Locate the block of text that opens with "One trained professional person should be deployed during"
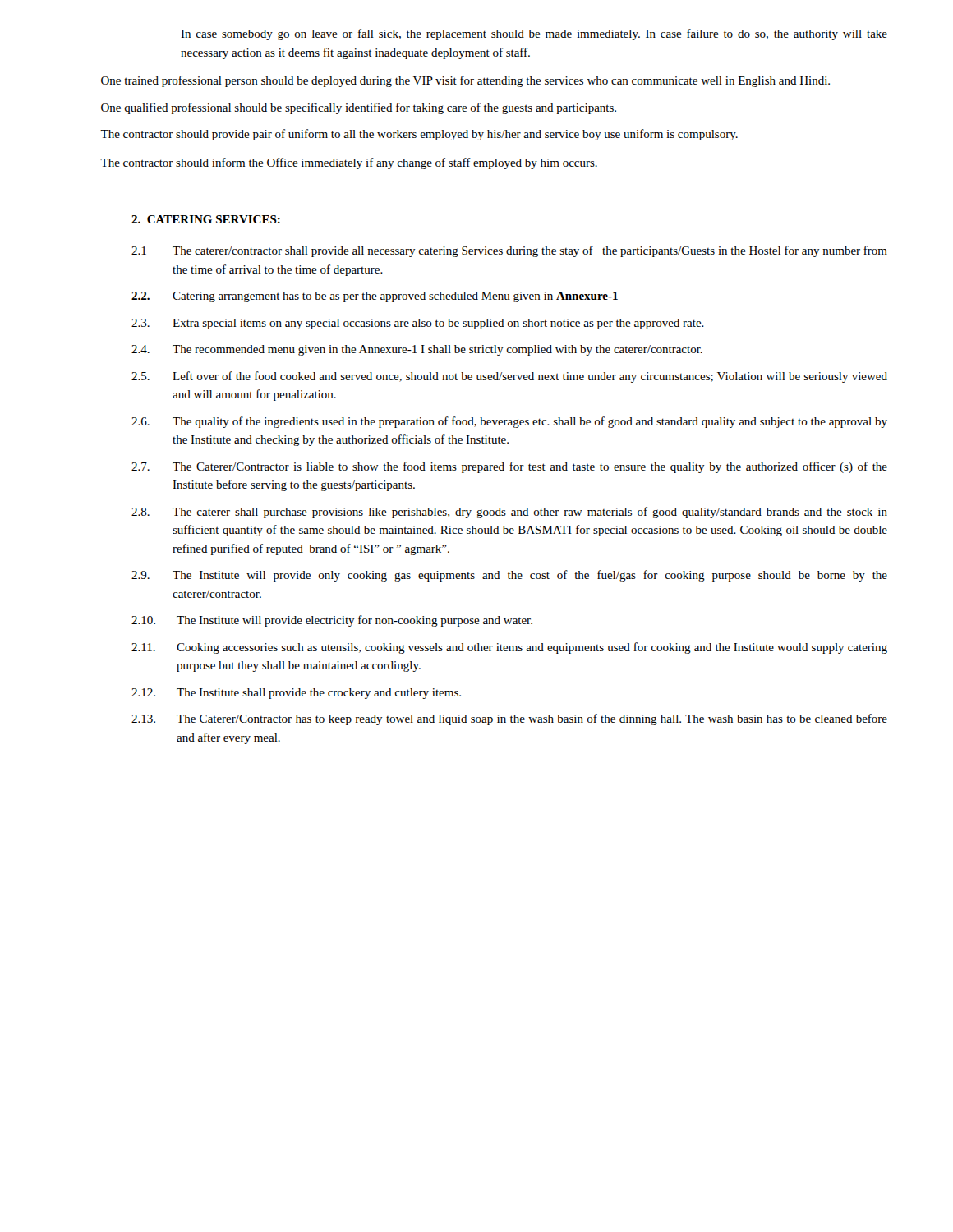This screenshot has width=953, height=1232. pyautogui.click(x=456, y=81)
